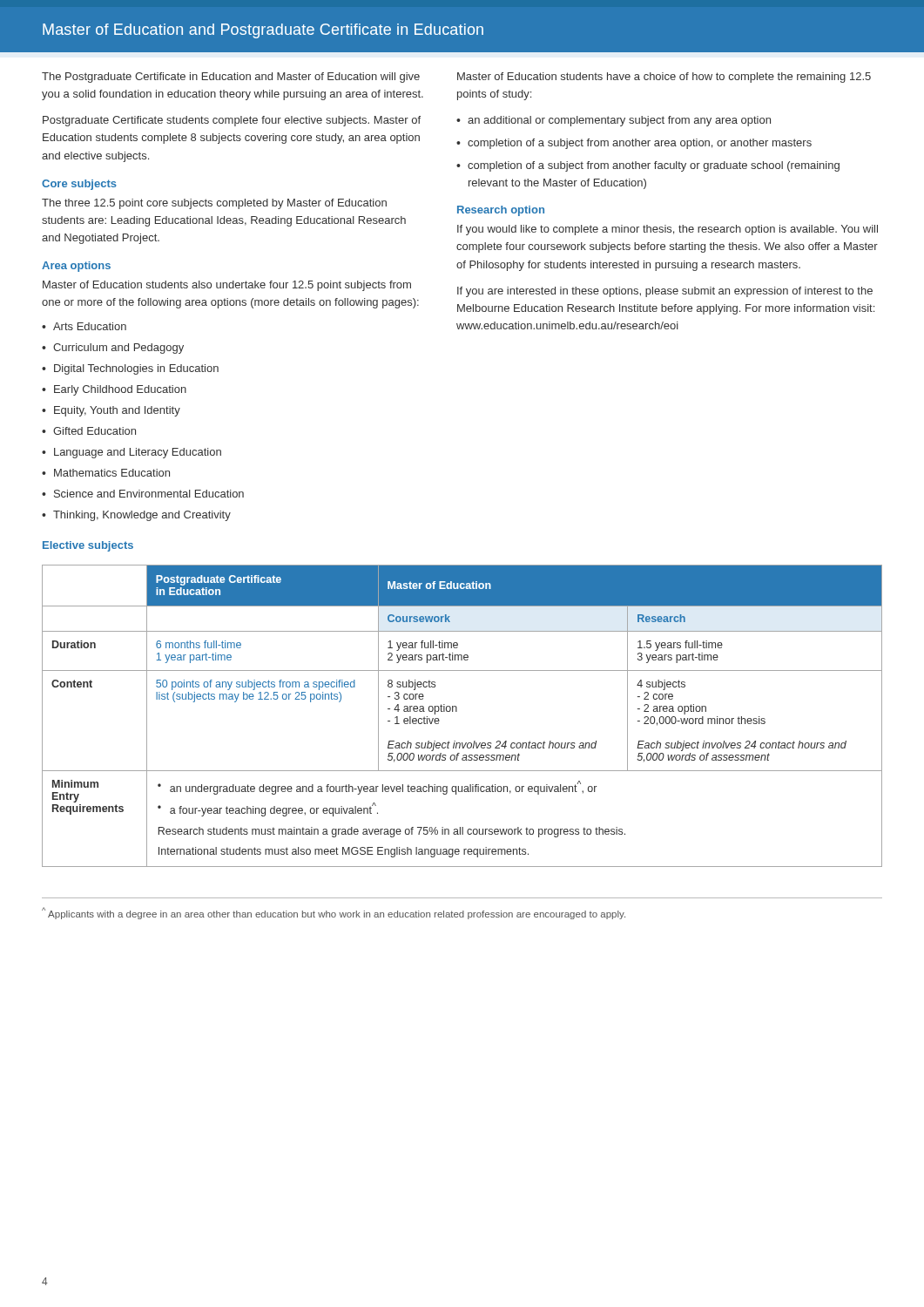Find the list item with the text "•Mathematics Education"
This screenshot has height=1307, width=924.
[x=106, y=474]
